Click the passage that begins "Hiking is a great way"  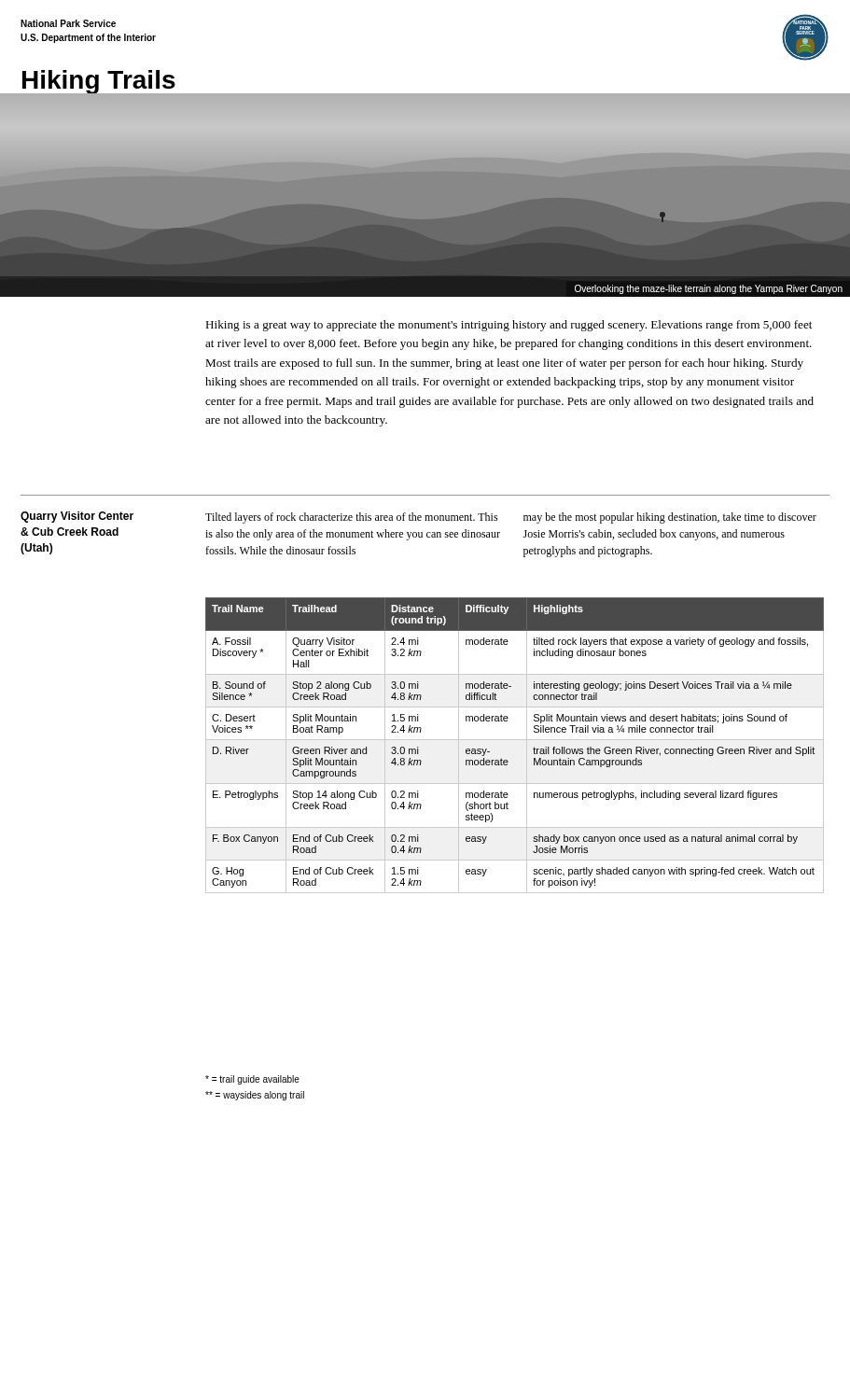(x=510, y=372)
